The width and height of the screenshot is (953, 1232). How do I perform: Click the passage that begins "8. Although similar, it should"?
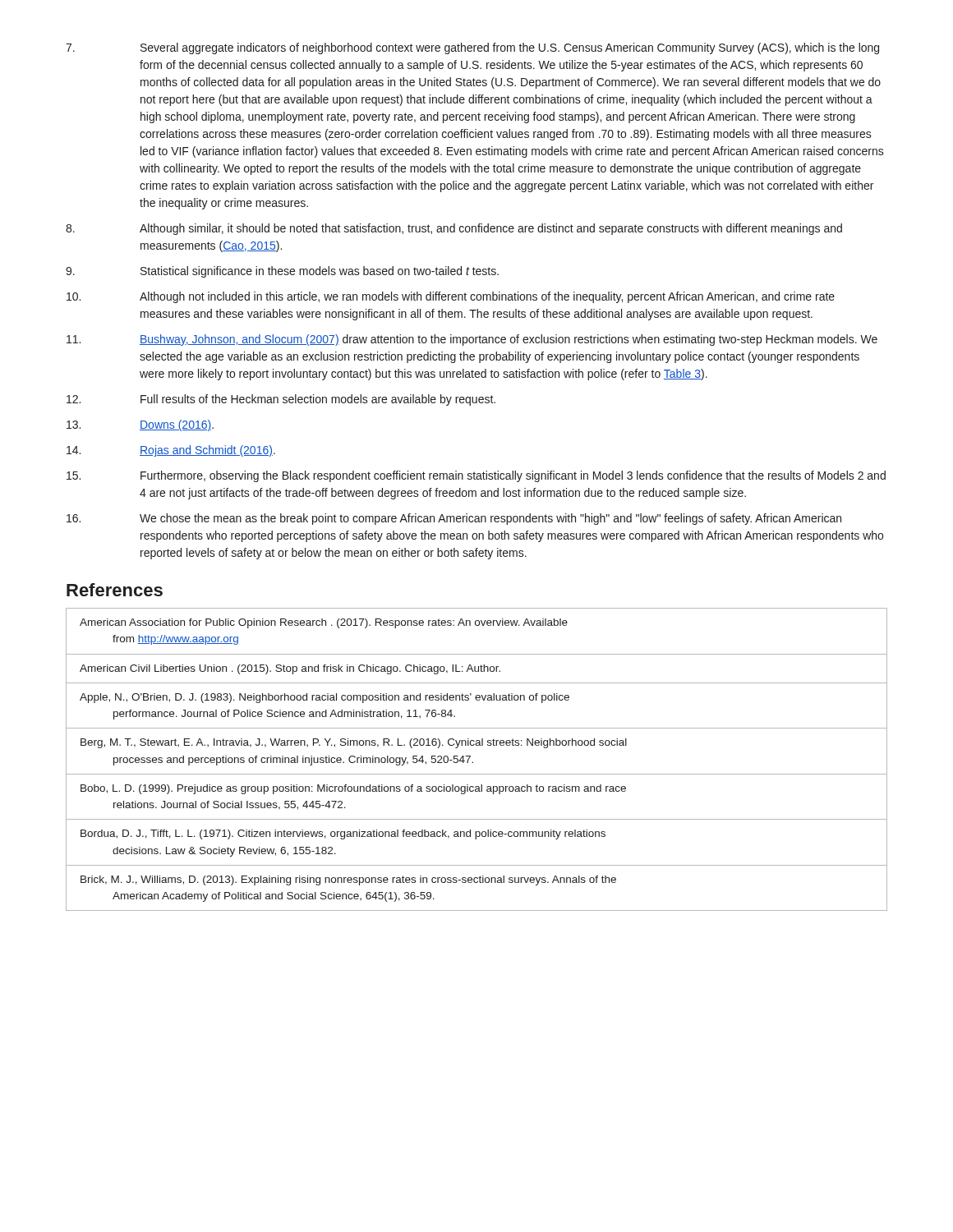click(x=476, y=237)
